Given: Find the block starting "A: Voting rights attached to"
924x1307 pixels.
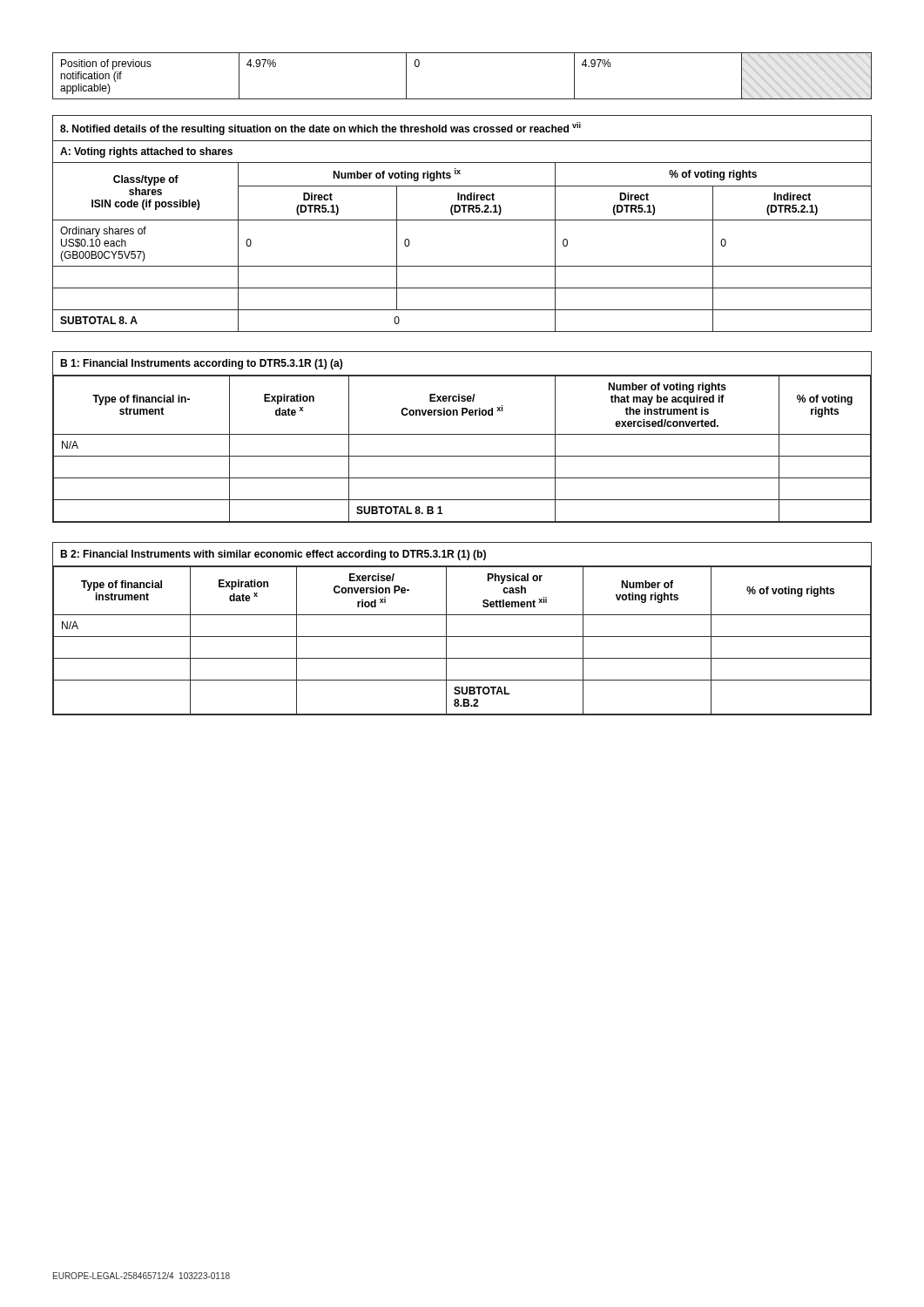Looking at the screenshot, I should click(x=147, y=152).
